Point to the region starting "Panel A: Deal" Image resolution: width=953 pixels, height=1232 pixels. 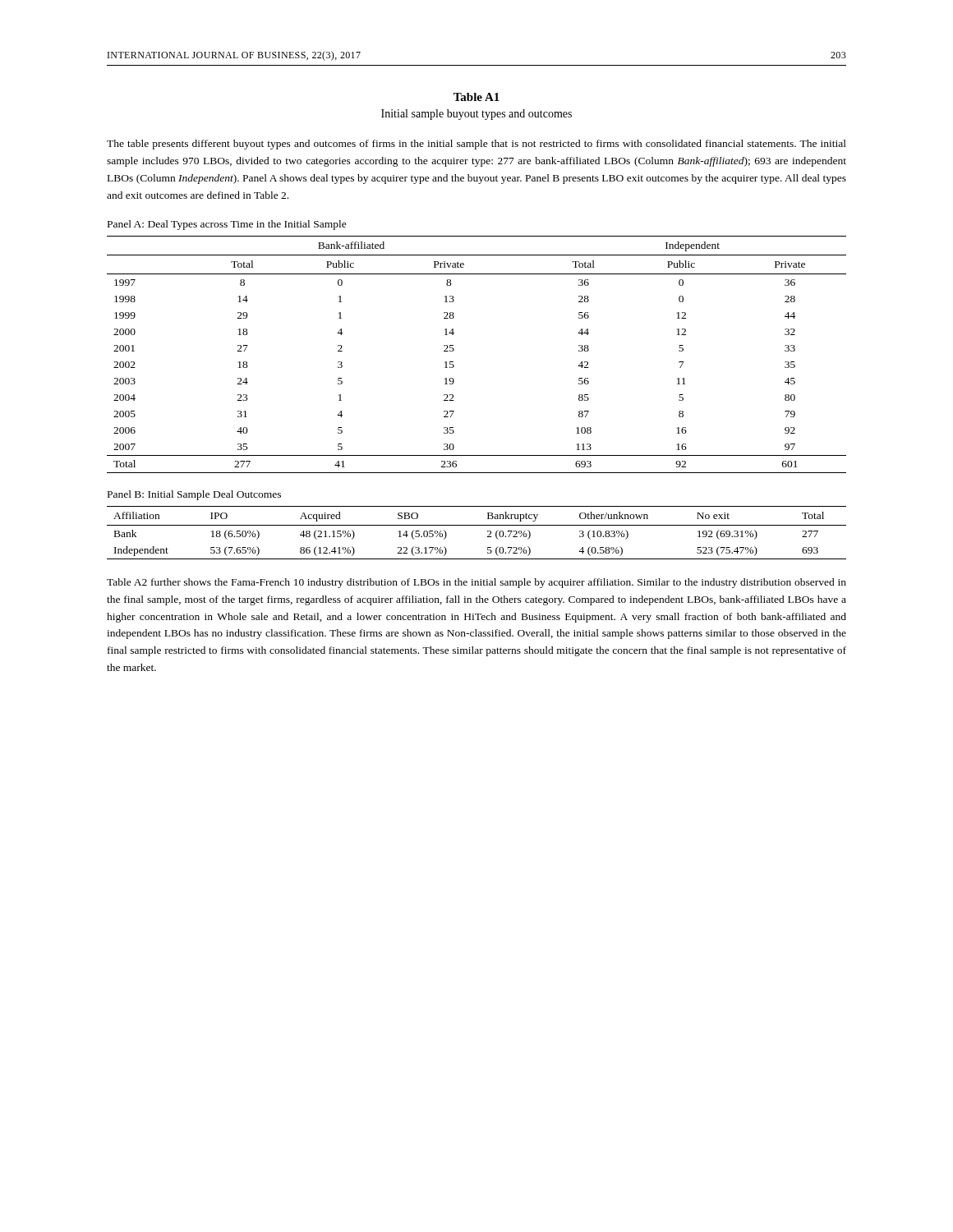227,224
